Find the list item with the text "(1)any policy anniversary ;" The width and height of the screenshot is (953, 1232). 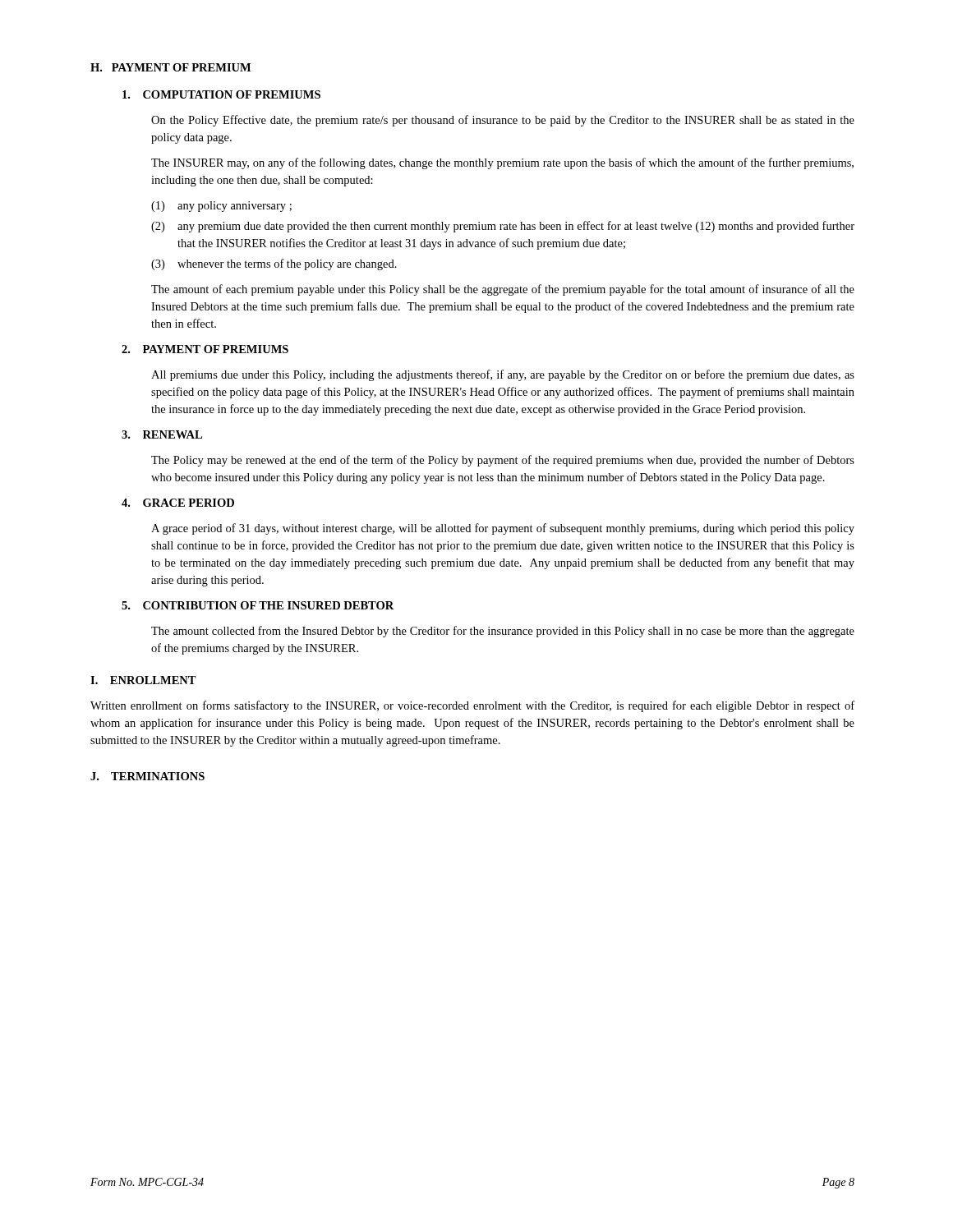point(221,207)
